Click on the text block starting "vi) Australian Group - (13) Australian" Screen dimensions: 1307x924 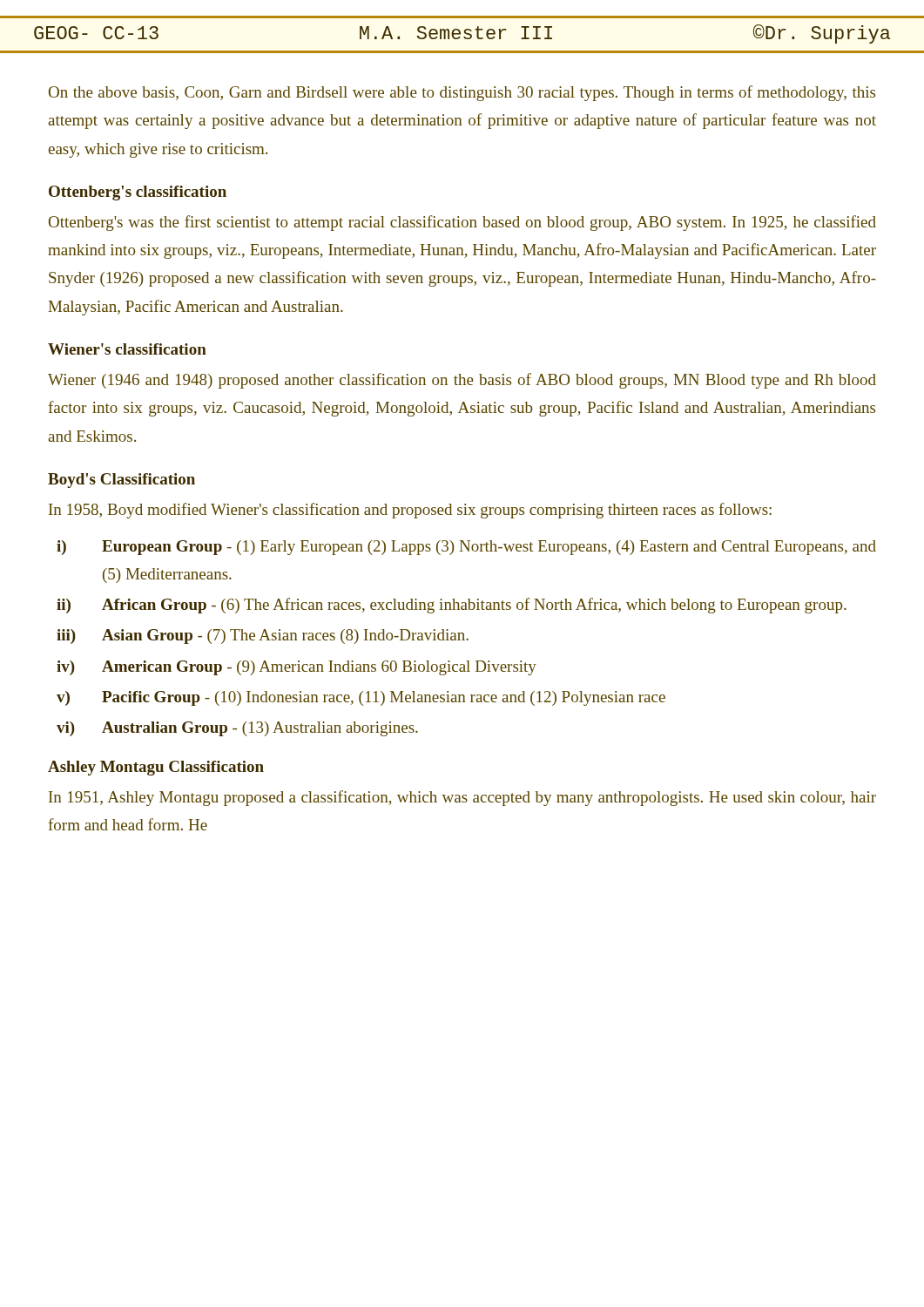237,729
